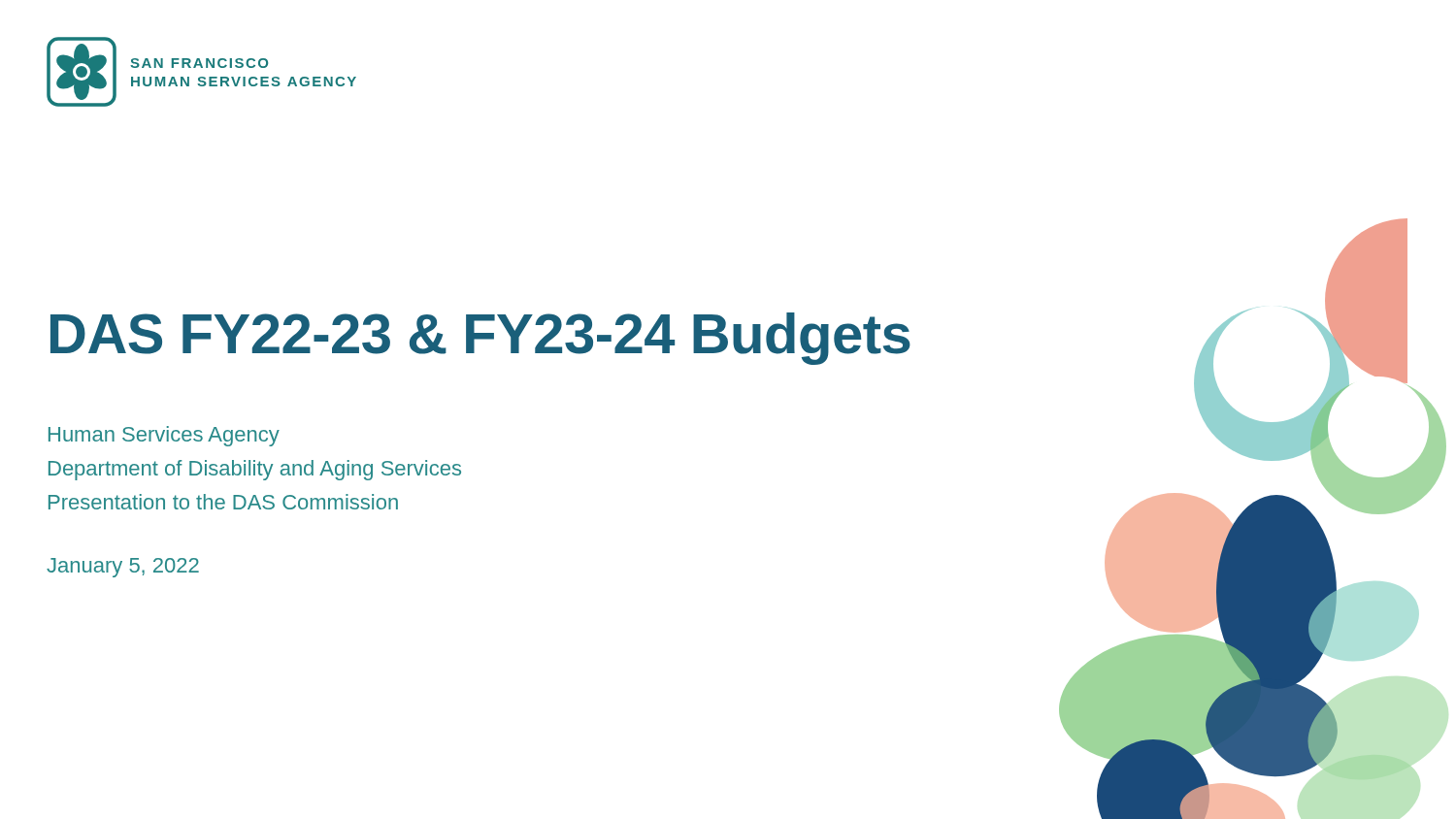Locate the title that reads "DAS FY22-23 & FY23-24 Budgets"
Image resolution: width=1456 pixels, height=819 pixels.
pyautogui.click(x=479, y=333)
